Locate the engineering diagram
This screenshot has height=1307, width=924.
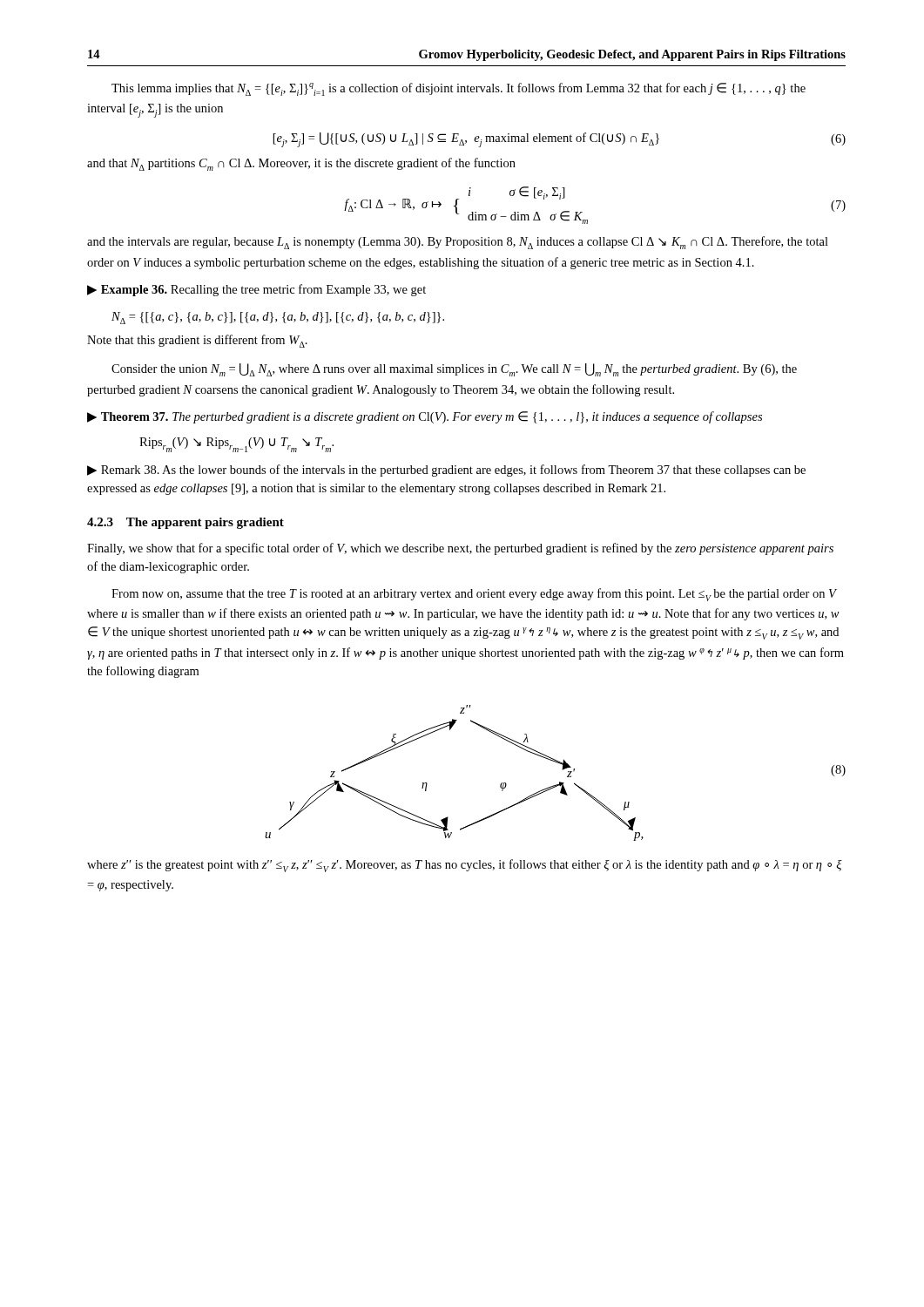point(466,771)
